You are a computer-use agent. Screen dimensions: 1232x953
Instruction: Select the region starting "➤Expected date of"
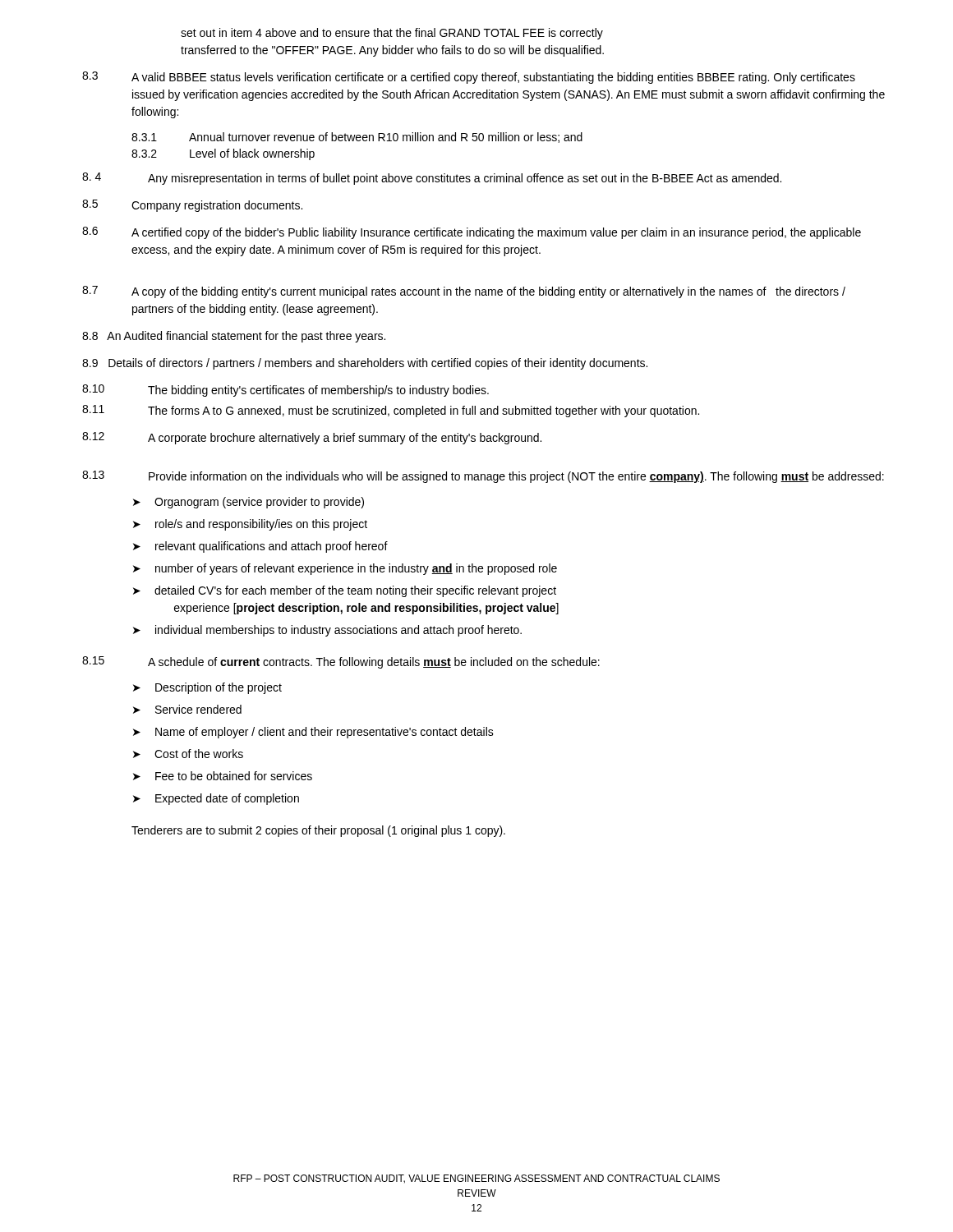pyautogui.click(x=216, y=799)
